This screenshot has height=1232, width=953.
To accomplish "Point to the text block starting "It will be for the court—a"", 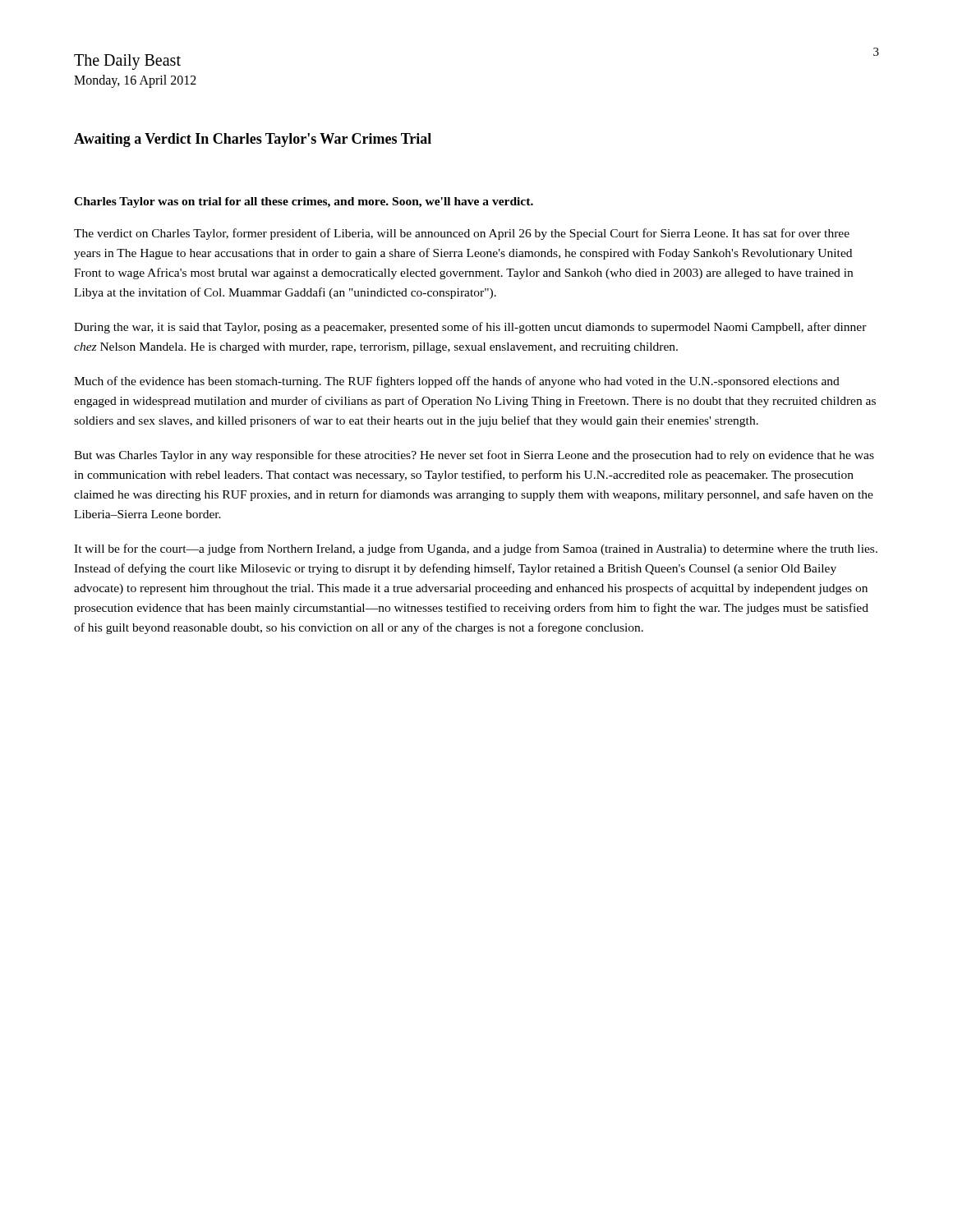I will [x=476, y=588].
